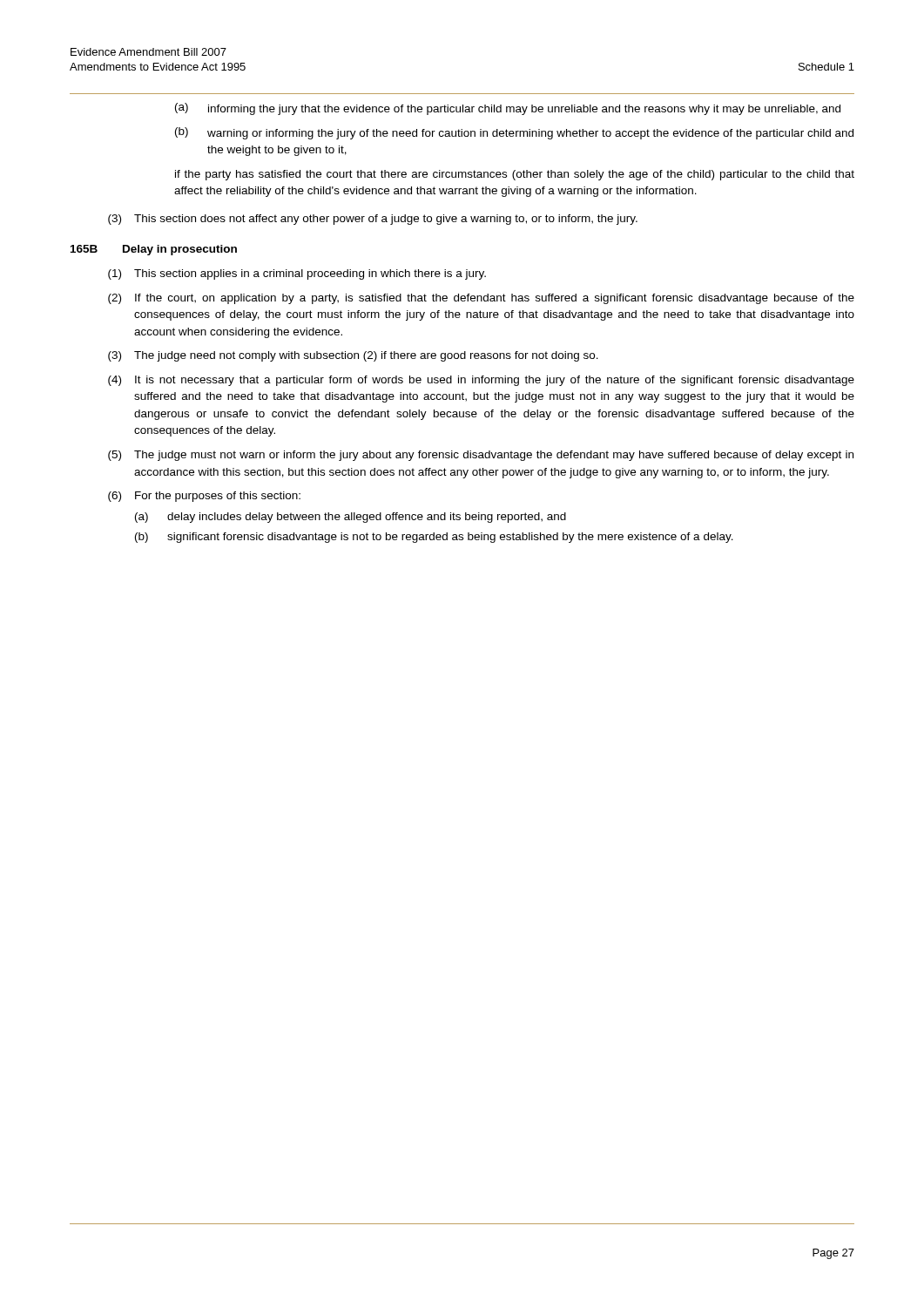This screenshot has width=924, height=1307.
Task: Click on the section header with the text "165B Delay in prosecution"
Action: (154, 249)
